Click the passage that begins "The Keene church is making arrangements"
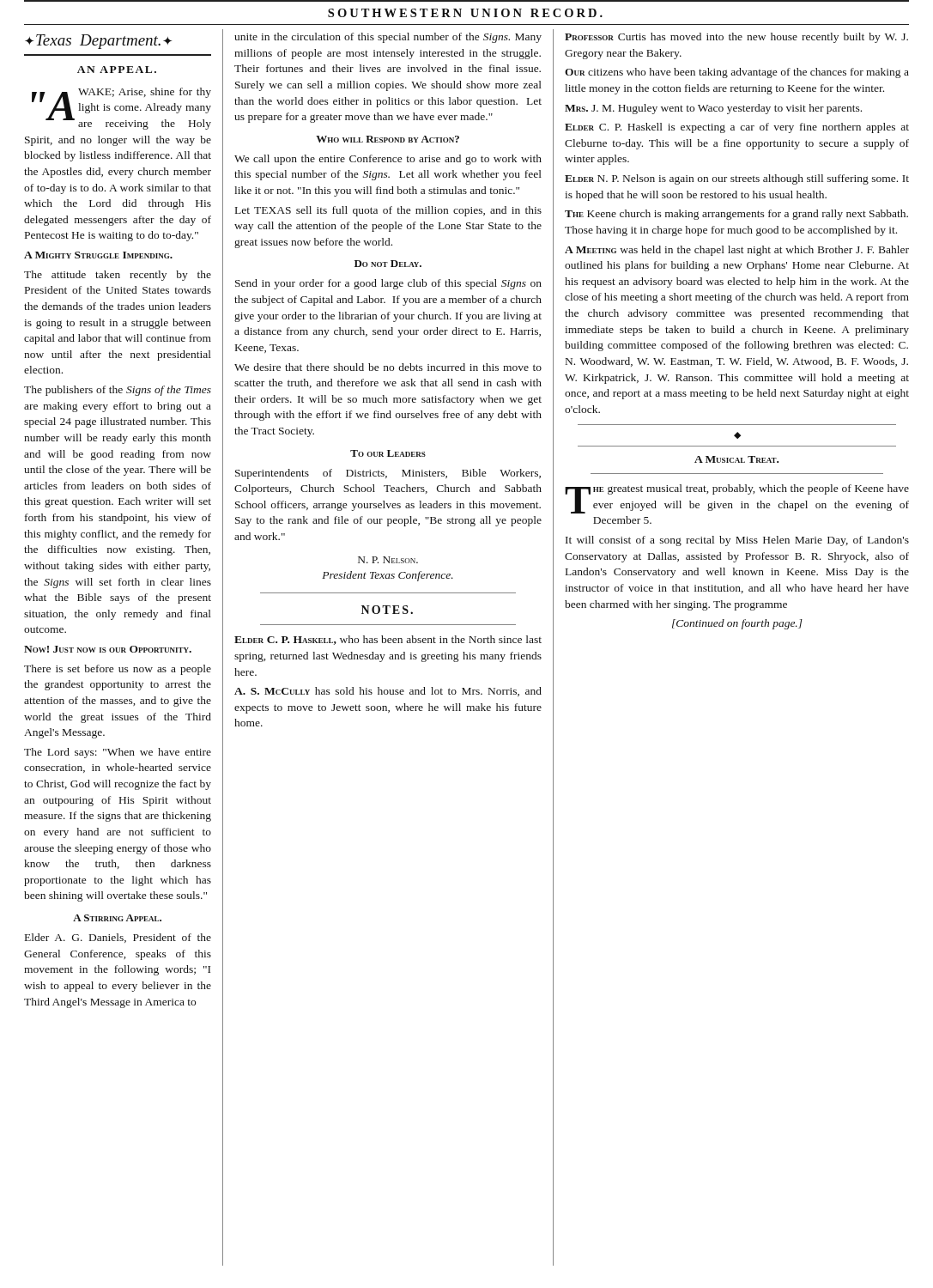The width and height of the screenshot is (933, 1288). (737, 222)
